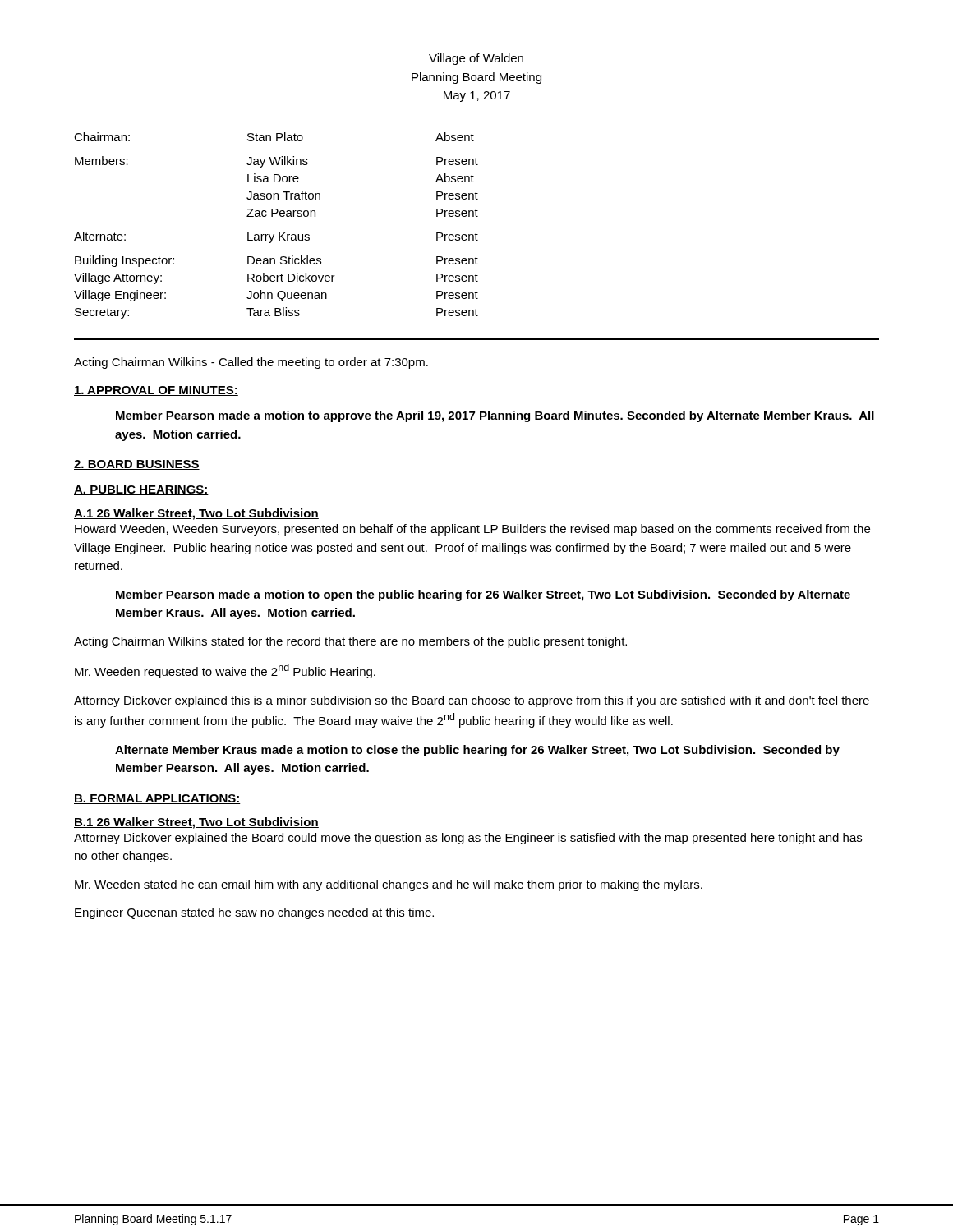This screenshot has width=953, height=1232.
Task: Click on the passage starting "Member Pearson made a motion to open"
Action: point(483,603)
